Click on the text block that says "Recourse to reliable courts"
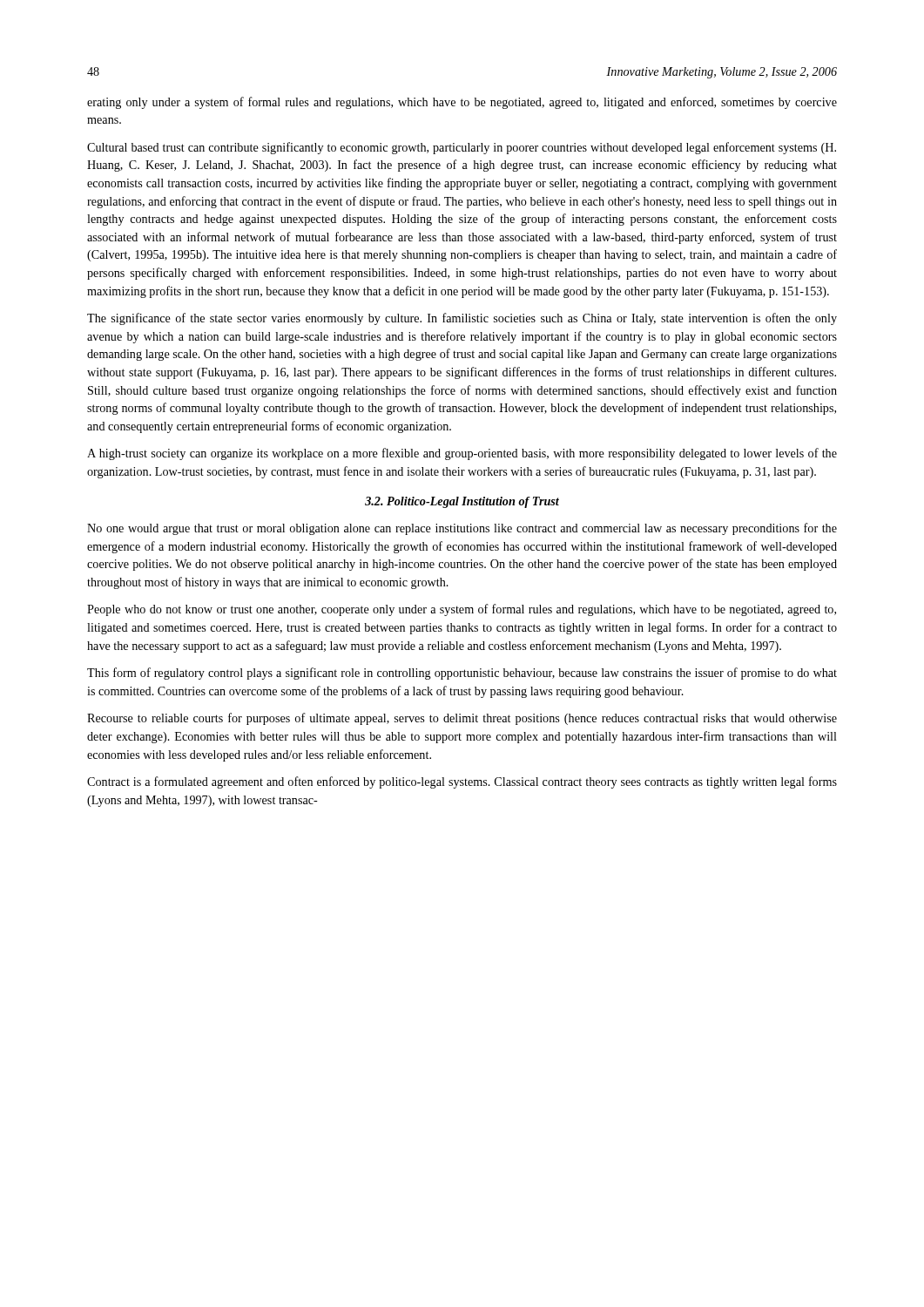 462,736
